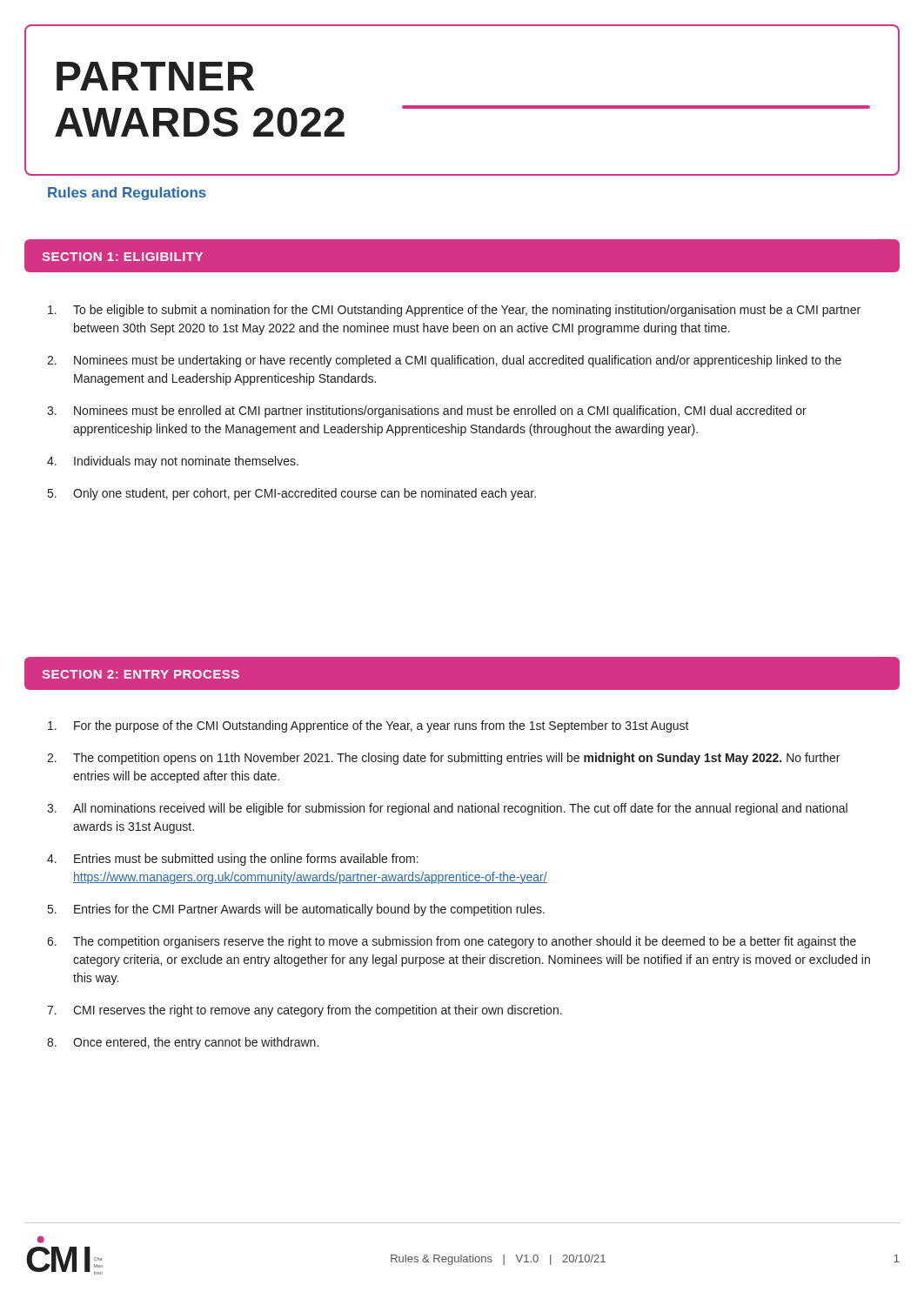This screenshot has height=1305, width=924.
Task: Where is the passage that starts "6. The competition organisers reserve the right to"?
Action: 462,960
